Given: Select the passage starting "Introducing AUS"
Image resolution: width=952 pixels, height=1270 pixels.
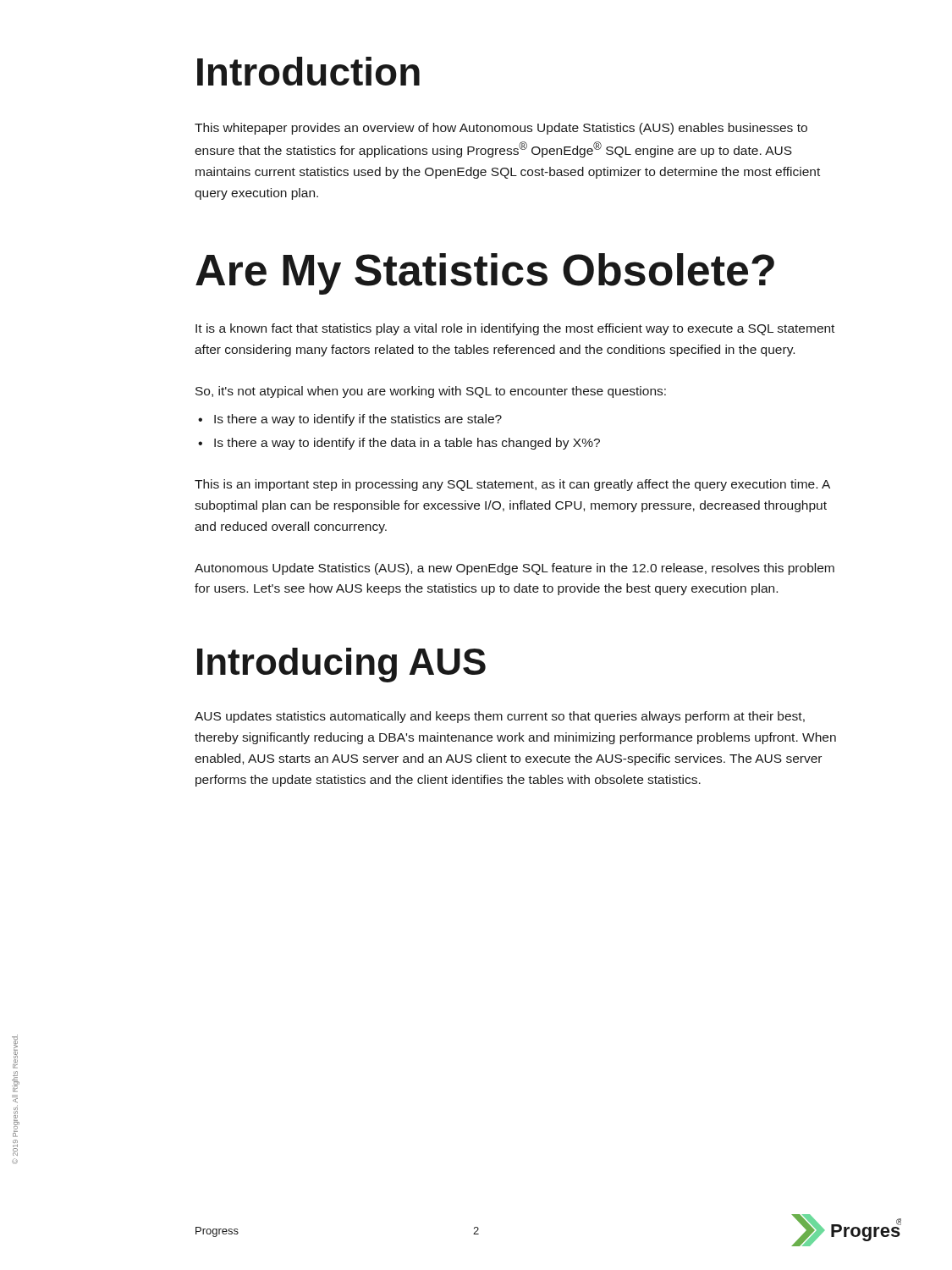Looking at the screenshot, I should click(x=341, y=665).
